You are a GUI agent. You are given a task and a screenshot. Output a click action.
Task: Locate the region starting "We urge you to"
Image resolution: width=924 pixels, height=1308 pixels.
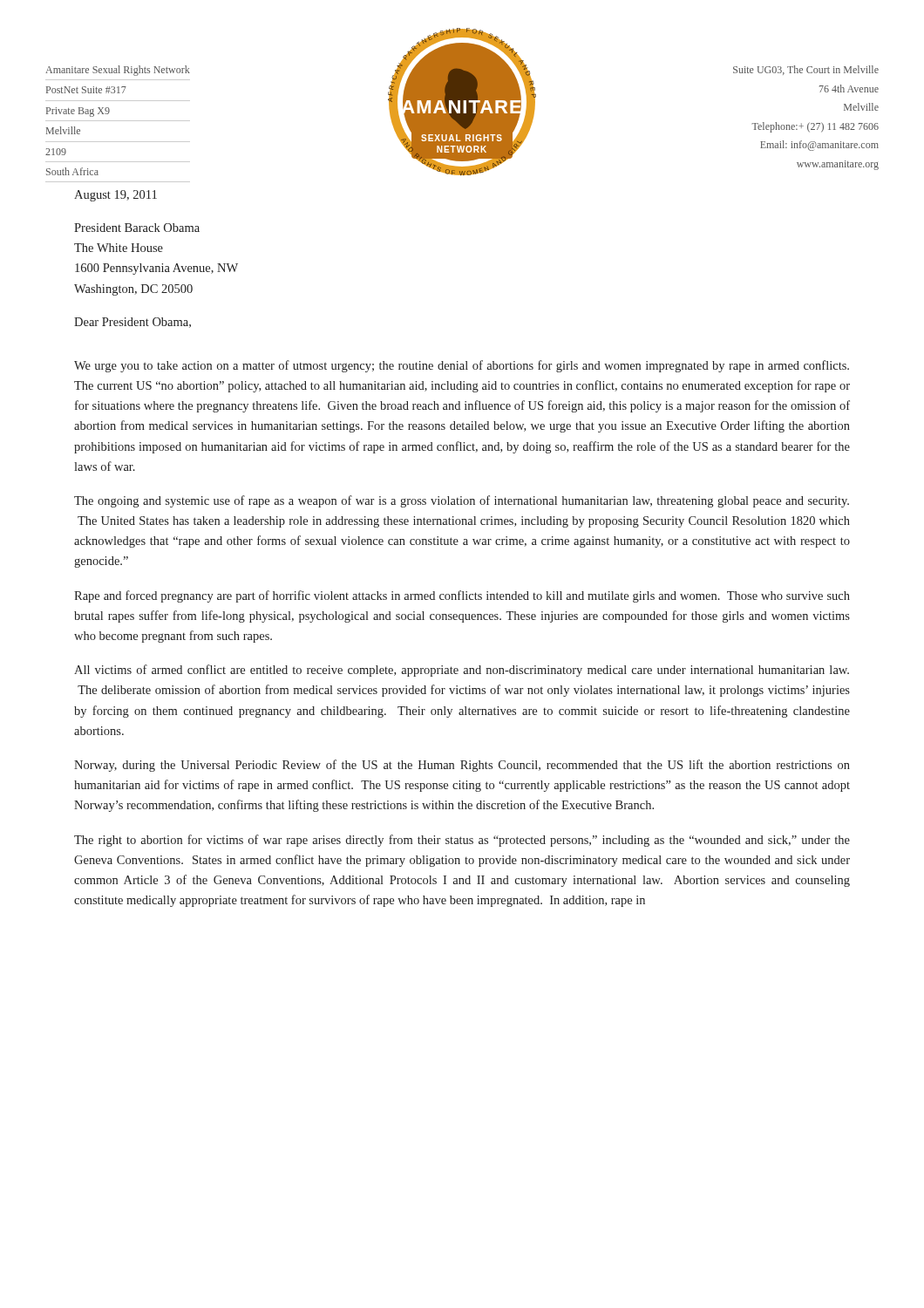pyautogui.click(x=462, y=416)
